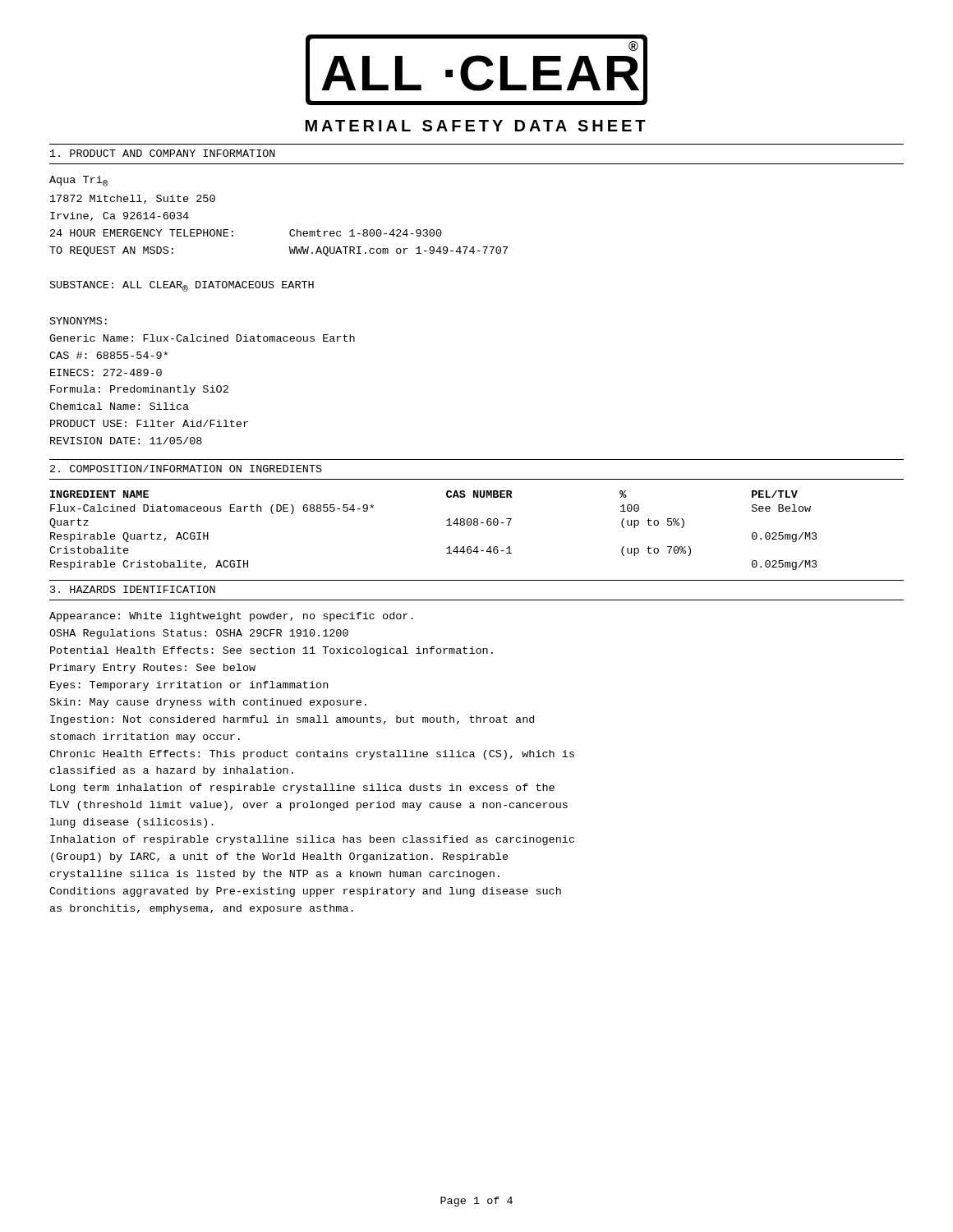The width and height of the screenshot is (953, 1232).
Task: Find the title on this page that starts "MATERIAL SAFETY DATA"
Action: 476,126
